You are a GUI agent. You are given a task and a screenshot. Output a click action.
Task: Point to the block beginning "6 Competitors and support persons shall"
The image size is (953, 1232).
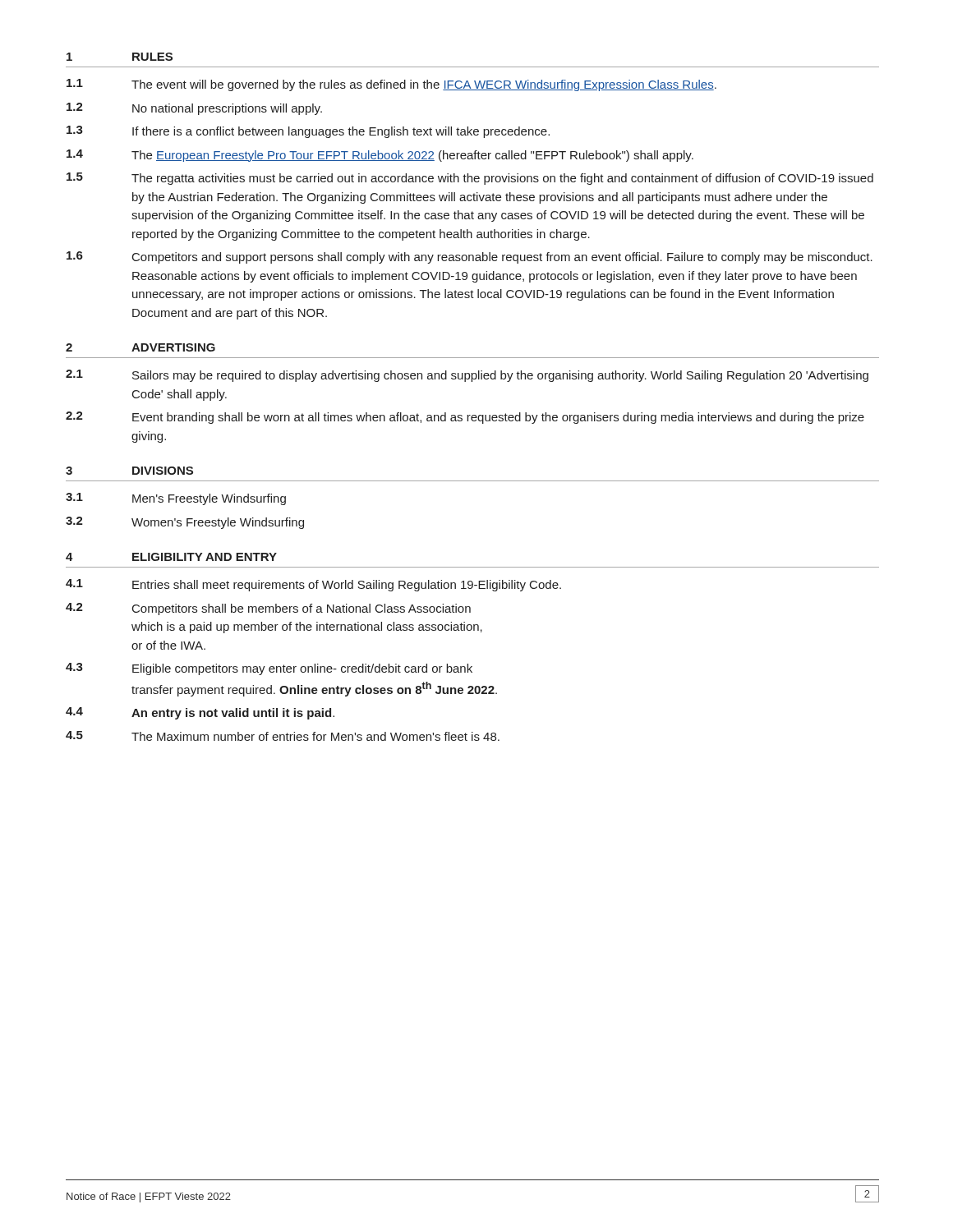[x=472, y=285]
